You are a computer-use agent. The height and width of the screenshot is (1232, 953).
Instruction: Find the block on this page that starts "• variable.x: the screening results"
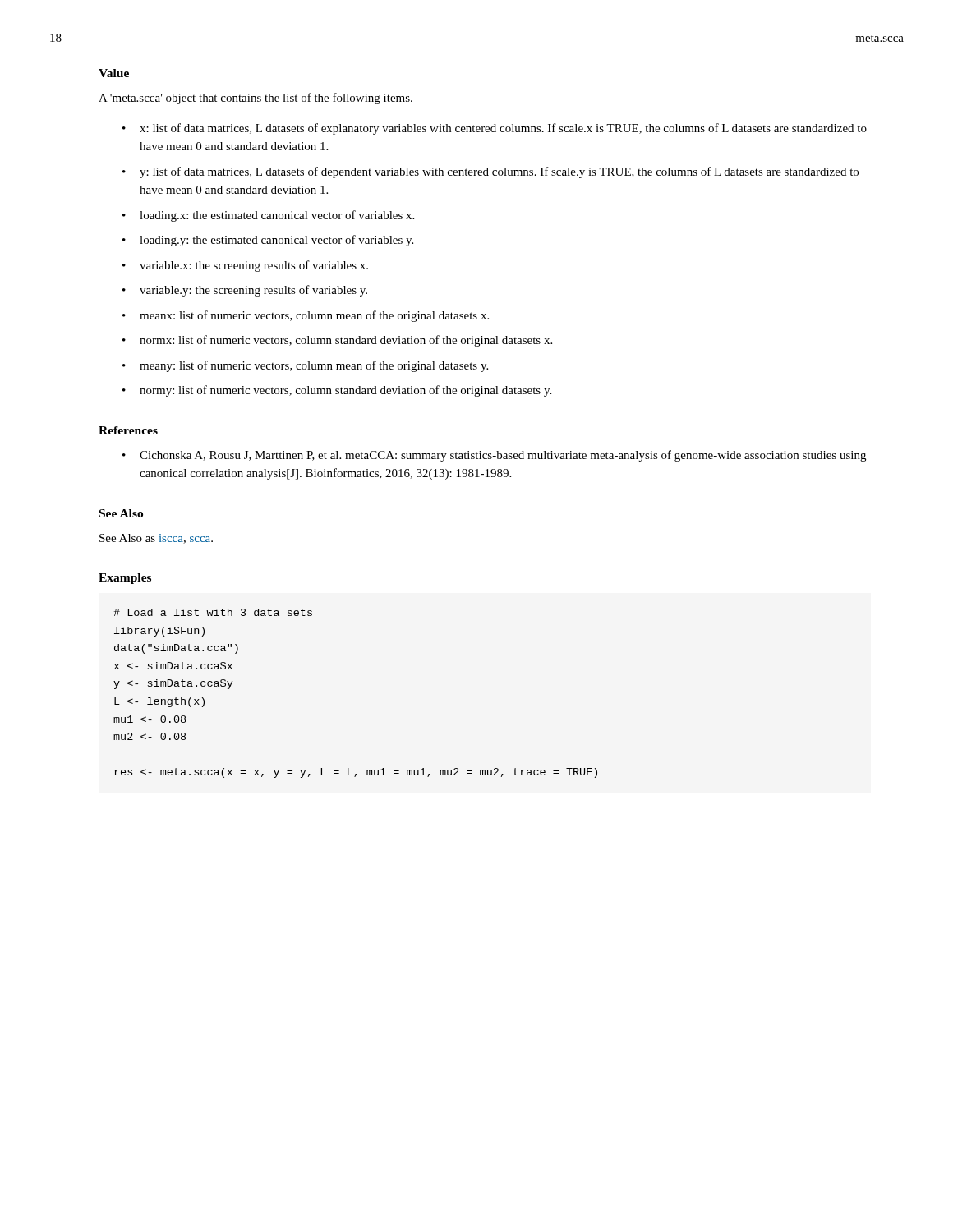245,266
